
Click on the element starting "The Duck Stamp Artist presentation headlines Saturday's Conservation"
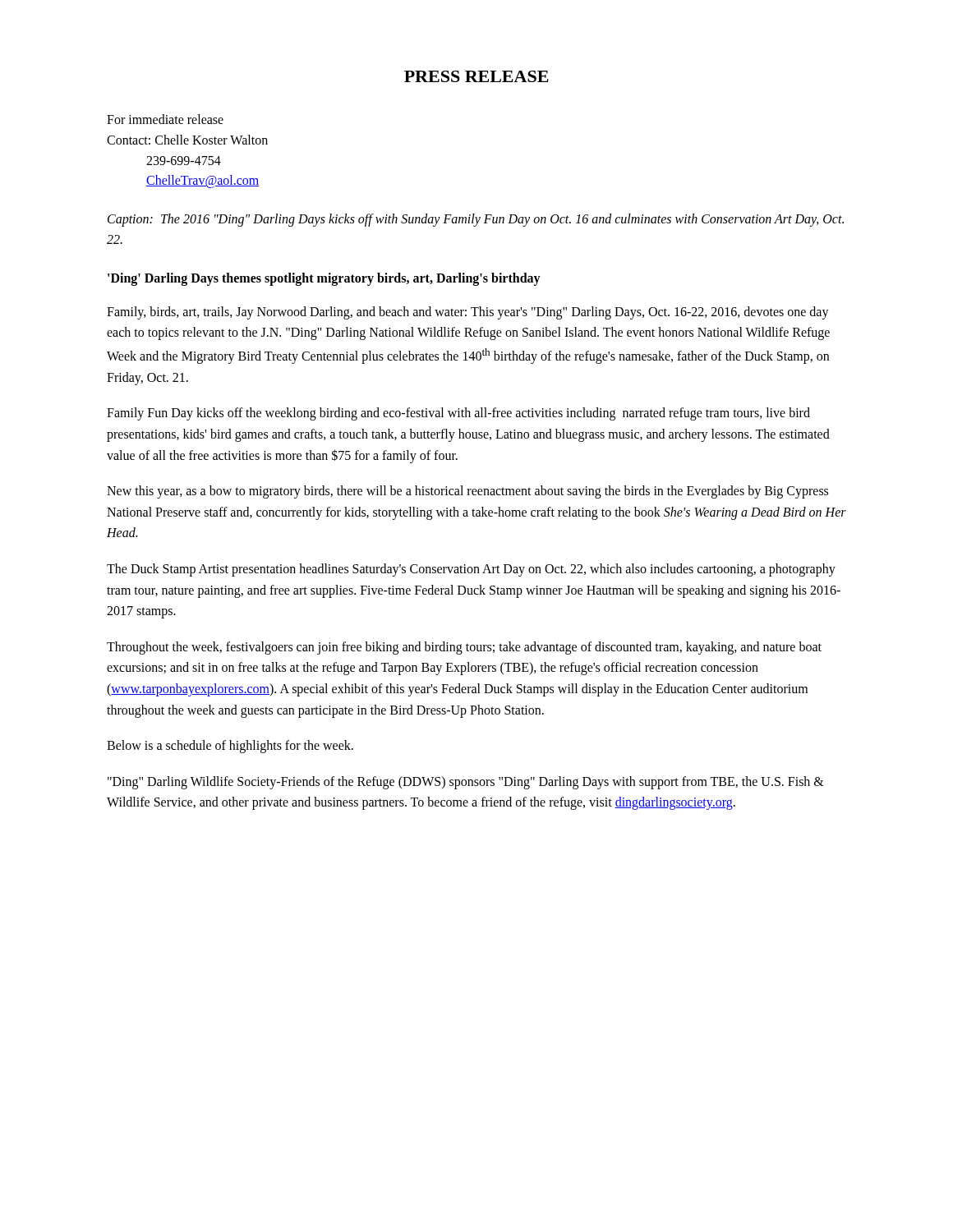(x=474, y=590)
